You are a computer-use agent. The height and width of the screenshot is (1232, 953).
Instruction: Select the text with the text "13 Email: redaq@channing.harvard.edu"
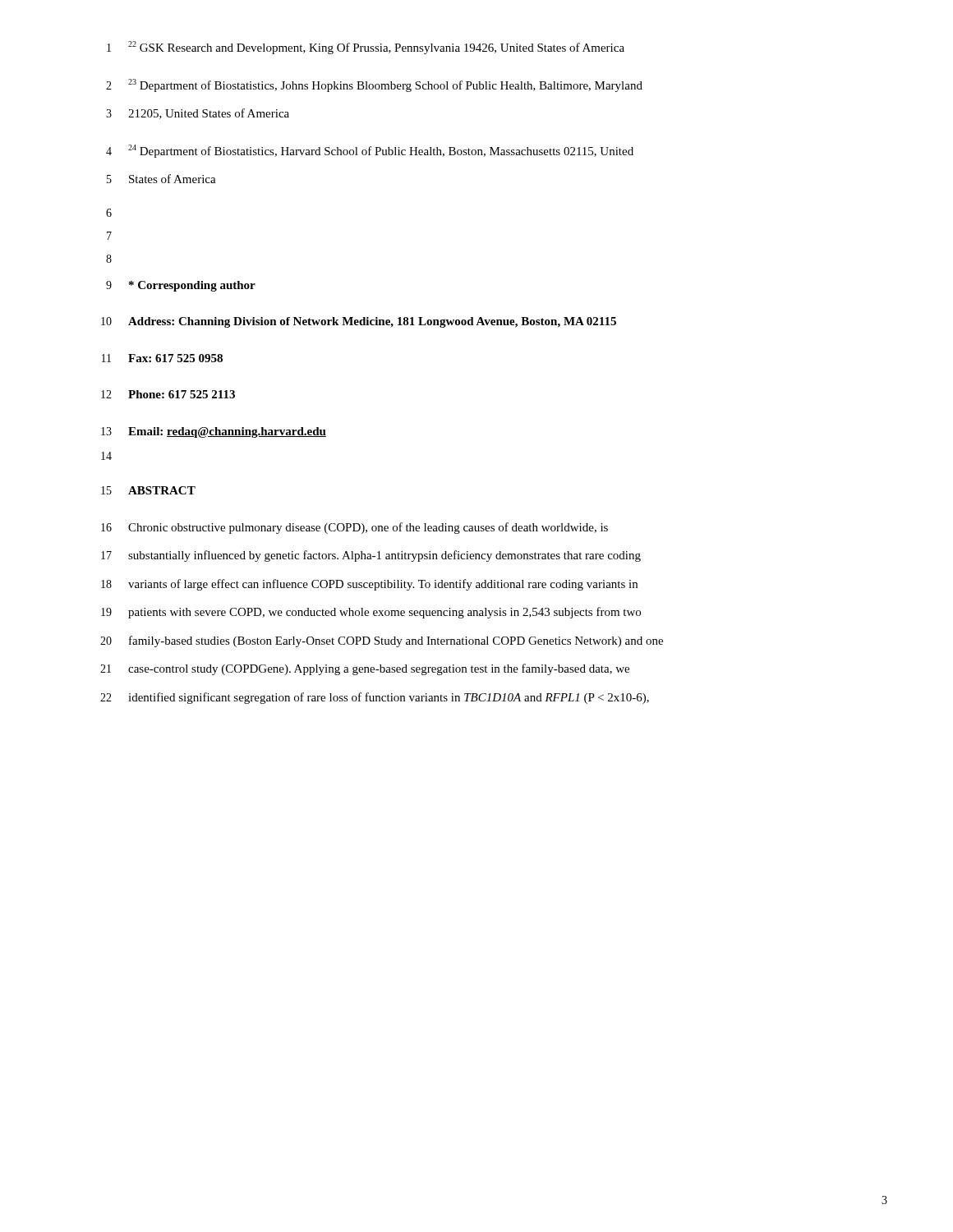[214, 432]
